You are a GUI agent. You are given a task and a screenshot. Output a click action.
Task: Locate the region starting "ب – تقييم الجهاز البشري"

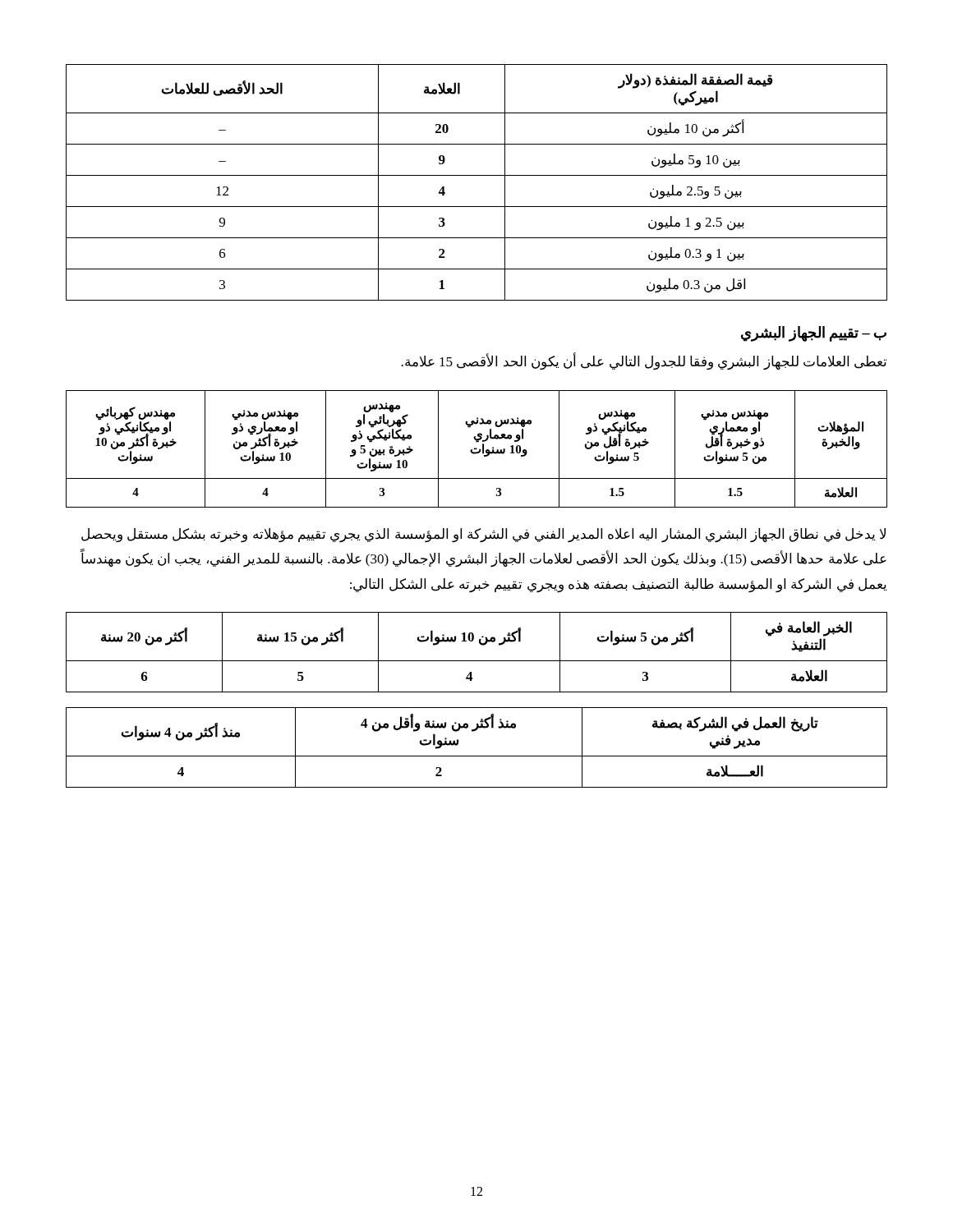tap(814, 333)
